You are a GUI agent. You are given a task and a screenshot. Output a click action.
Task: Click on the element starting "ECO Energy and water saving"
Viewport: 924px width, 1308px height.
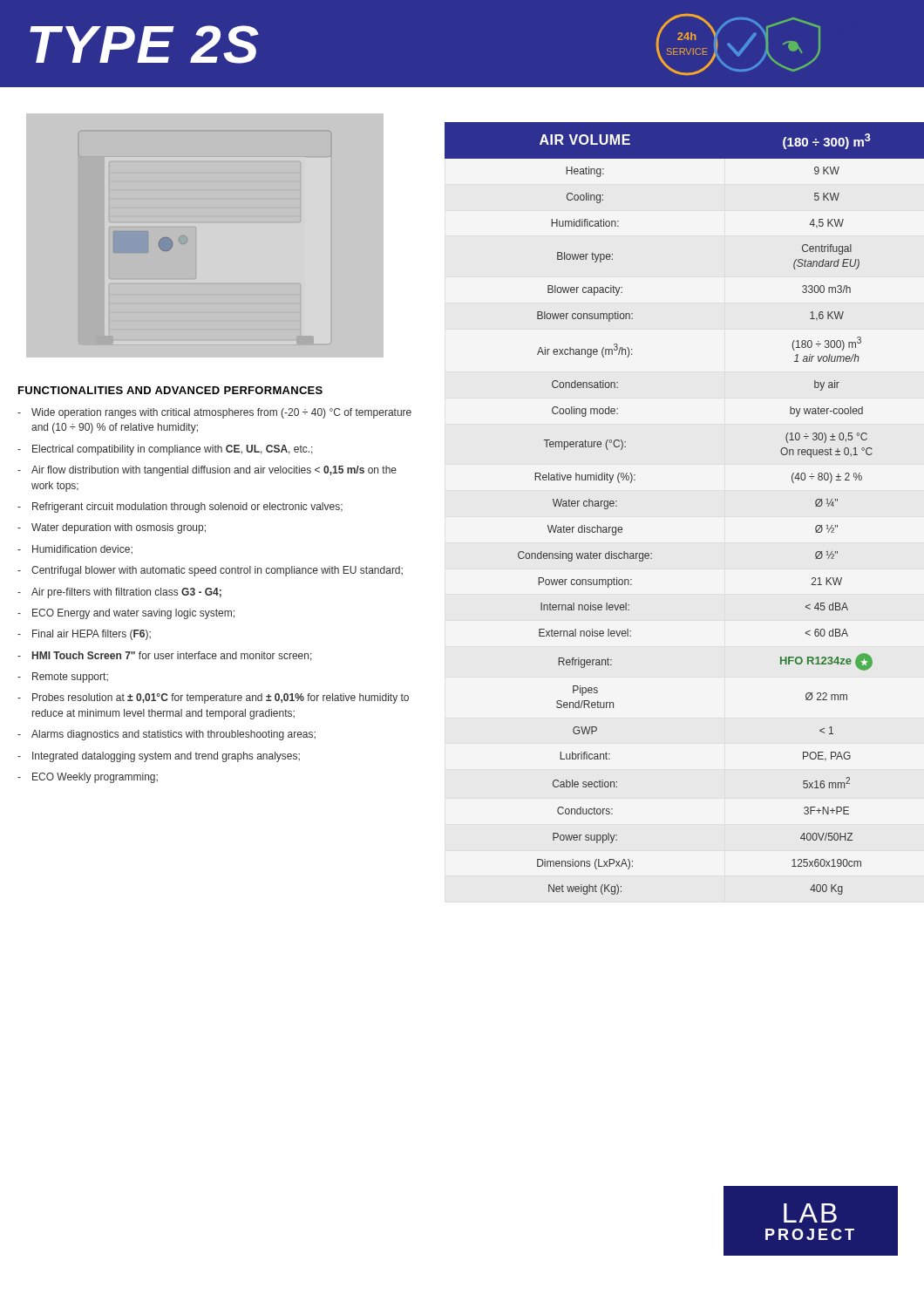pos(133,613)
